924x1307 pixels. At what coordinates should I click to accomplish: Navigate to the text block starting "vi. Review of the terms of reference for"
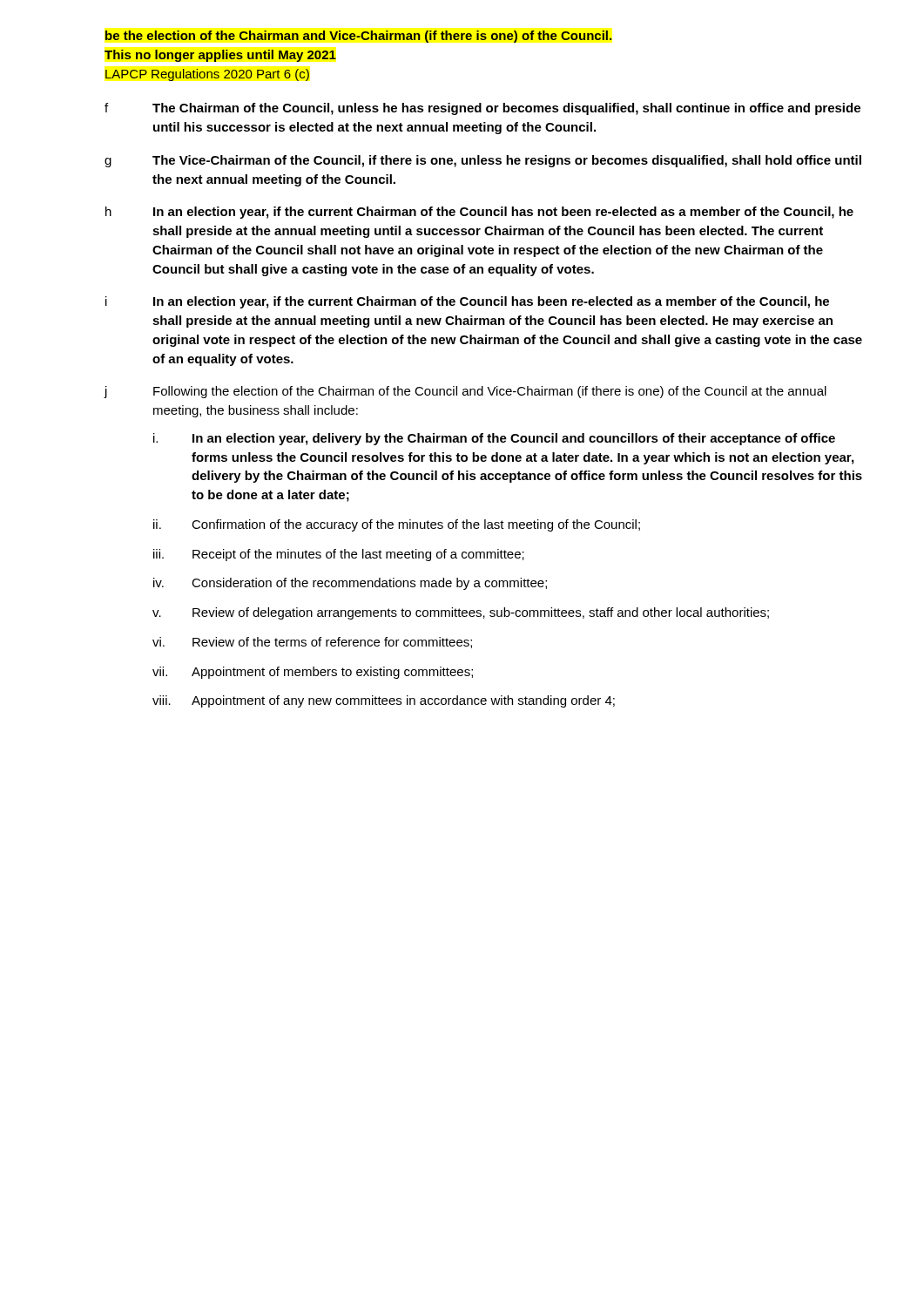point(312,643)
